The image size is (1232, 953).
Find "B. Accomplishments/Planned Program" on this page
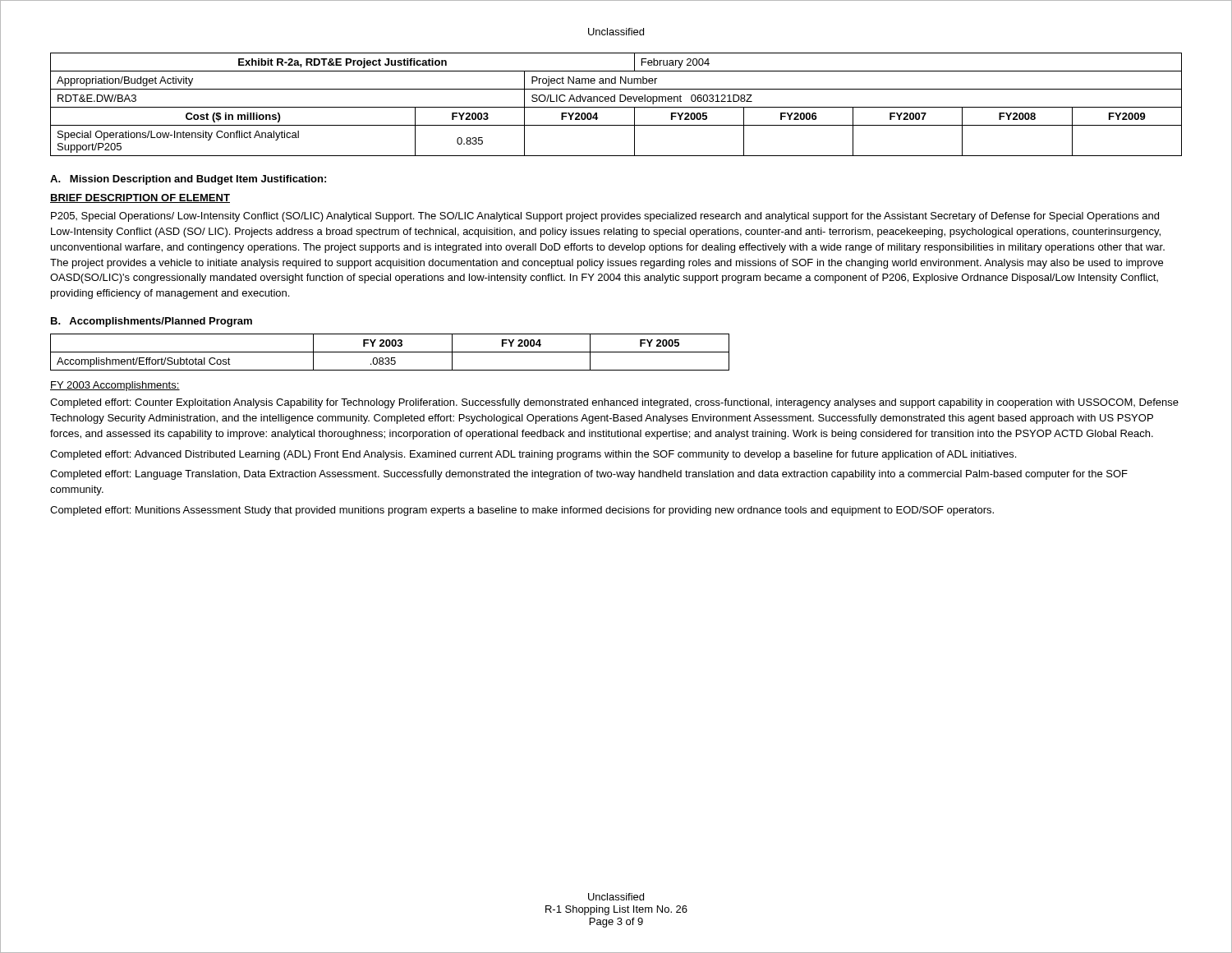(x=151, y=321)
